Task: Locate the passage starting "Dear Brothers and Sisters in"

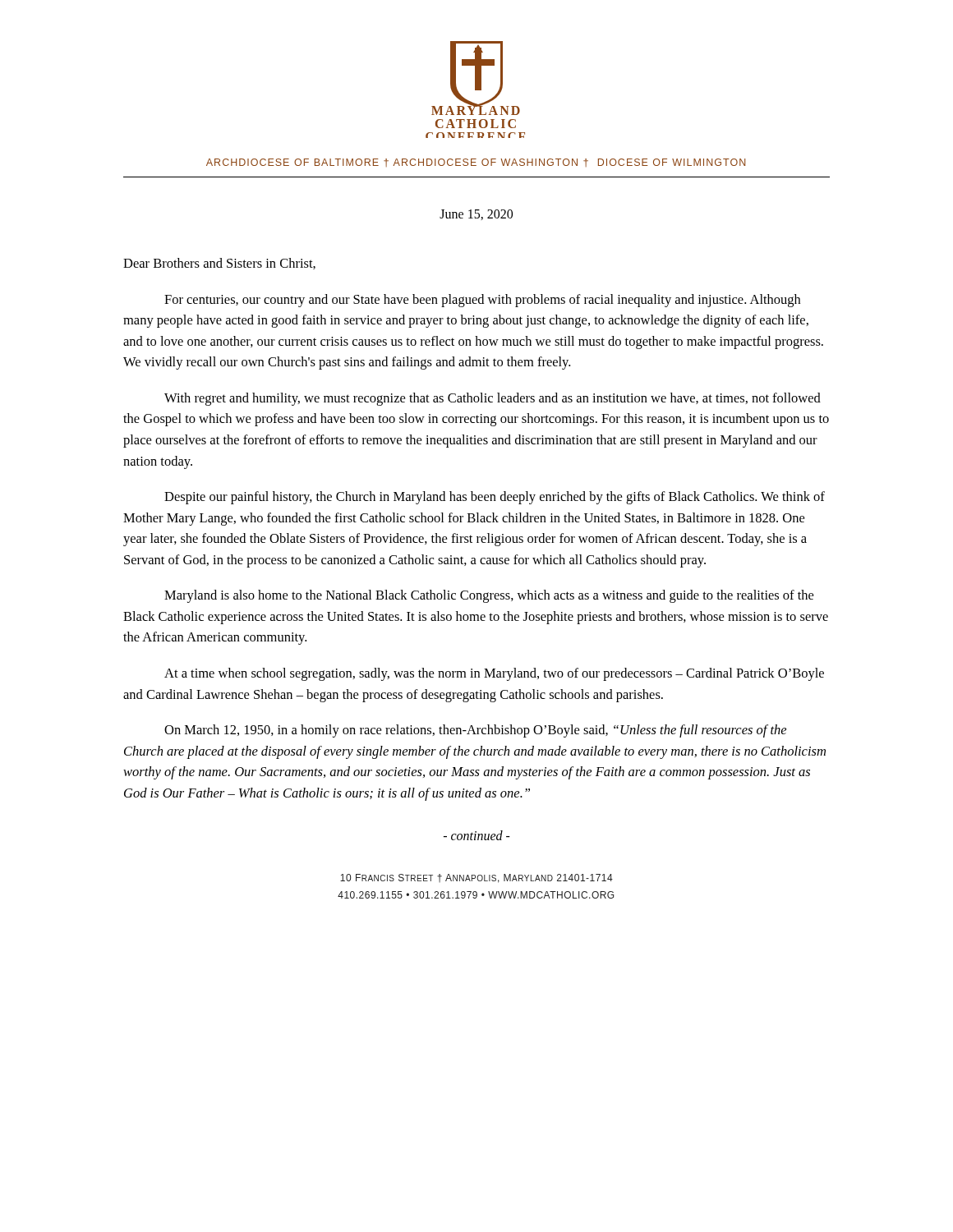Action: click(220, 263)
